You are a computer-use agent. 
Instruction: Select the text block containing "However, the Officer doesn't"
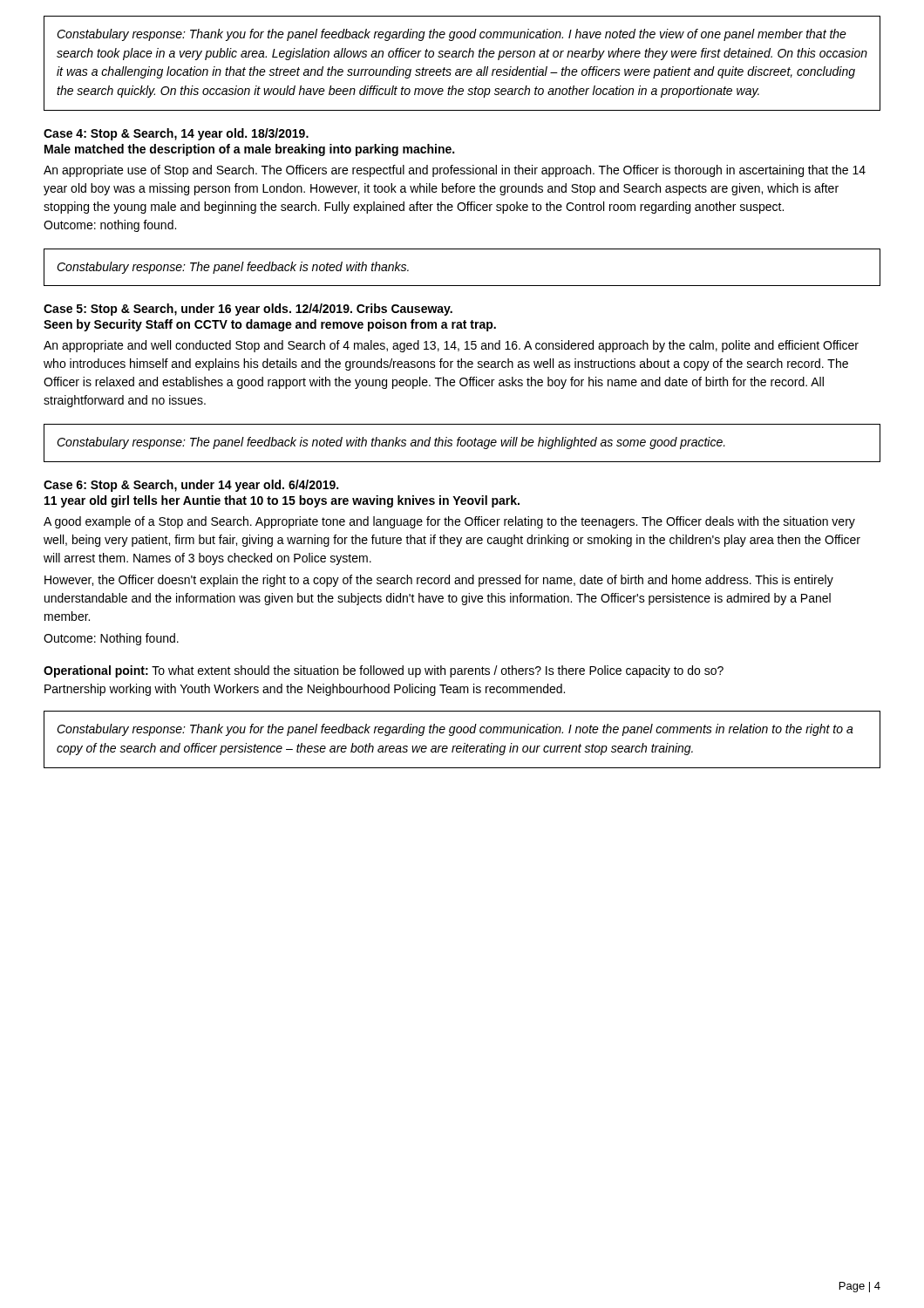coord(438,598)
